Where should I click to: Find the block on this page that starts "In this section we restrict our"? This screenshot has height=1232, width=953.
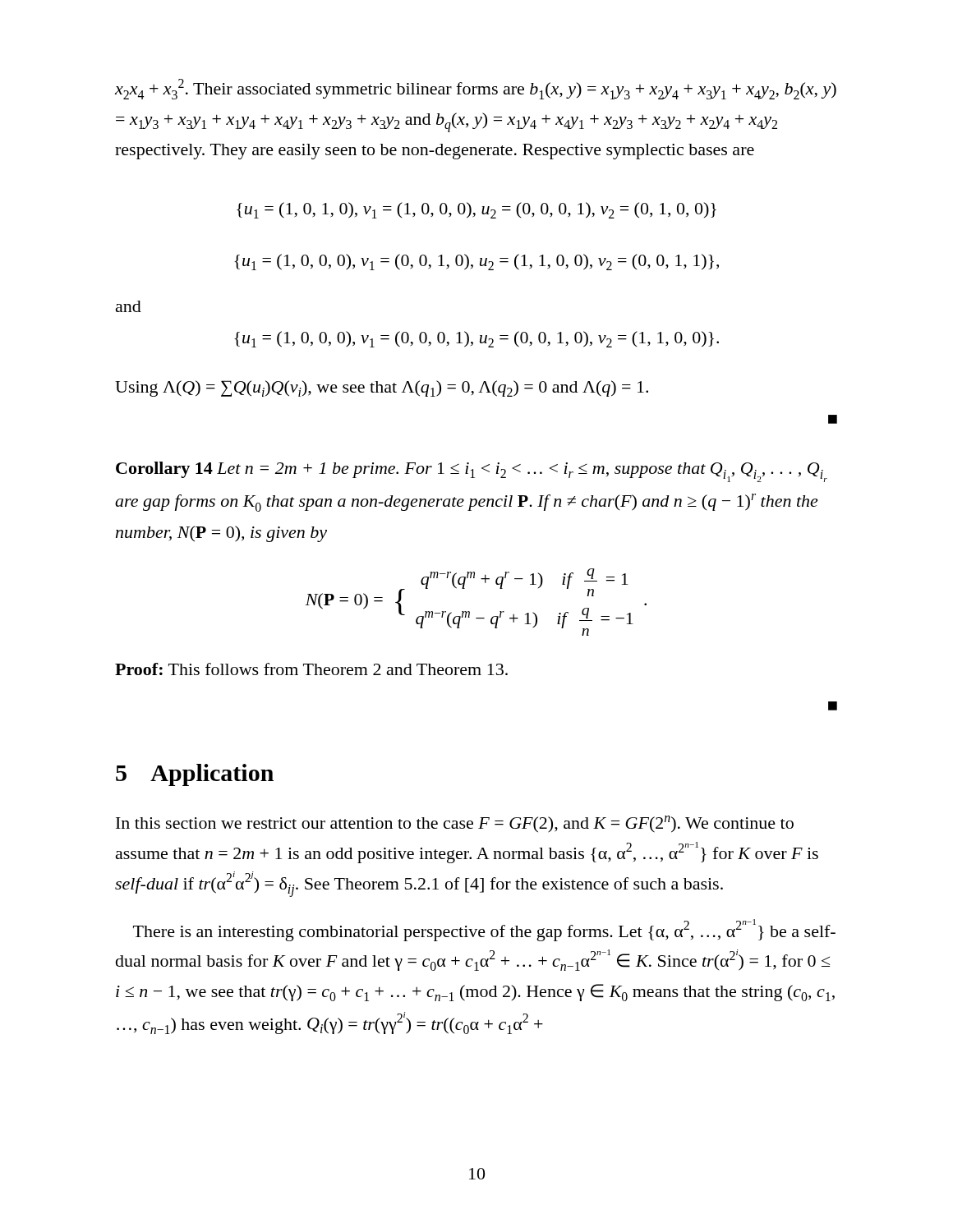pyautogui.click(x=467, y=853)
